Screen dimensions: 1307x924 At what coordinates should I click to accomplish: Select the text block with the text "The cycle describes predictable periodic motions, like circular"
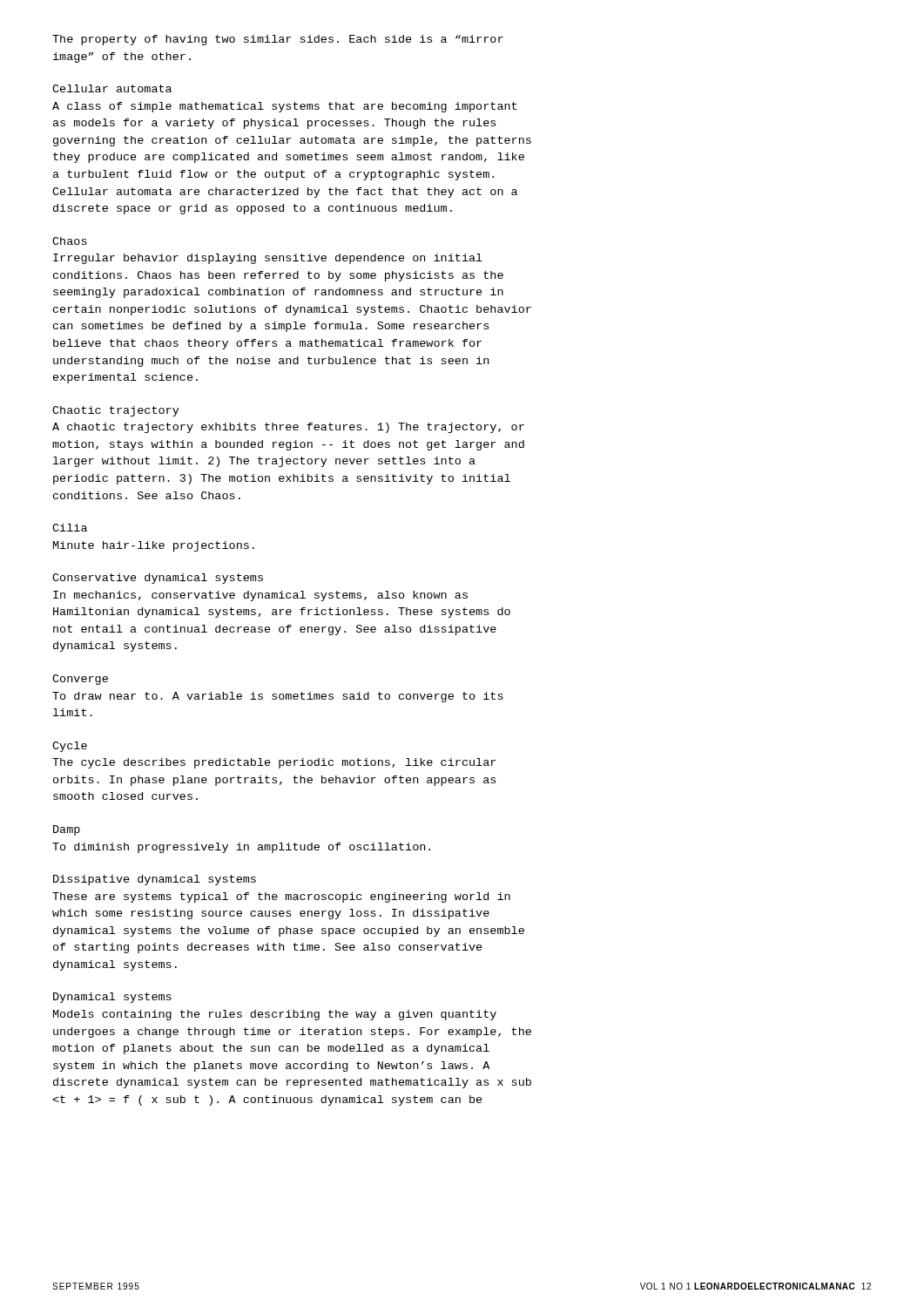pyautogui.click(x=275, y=780)
